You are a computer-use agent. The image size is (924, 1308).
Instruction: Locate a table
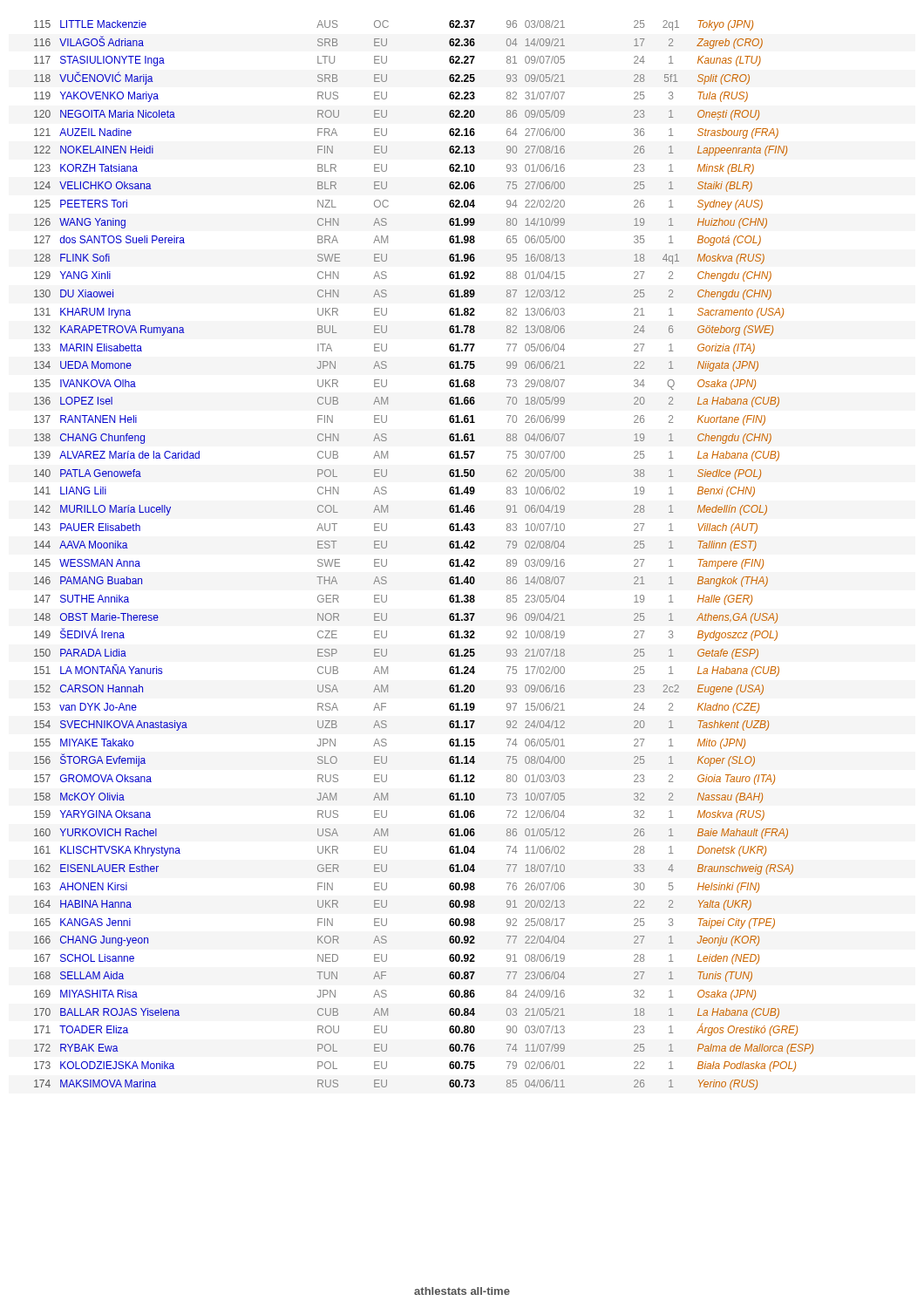462,551
